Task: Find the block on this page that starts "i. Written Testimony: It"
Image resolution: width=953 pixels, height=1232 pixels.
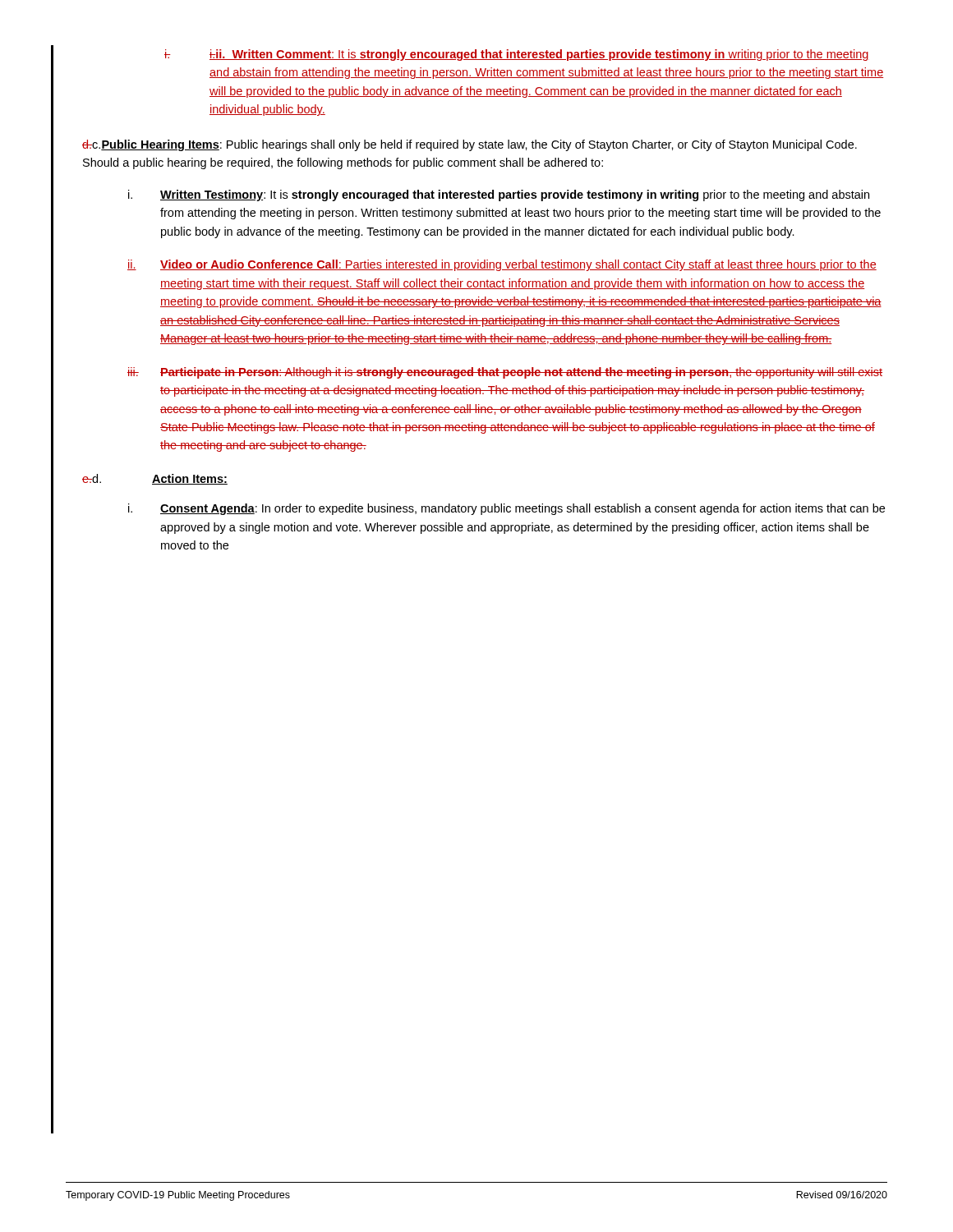Action: point(507,213)
